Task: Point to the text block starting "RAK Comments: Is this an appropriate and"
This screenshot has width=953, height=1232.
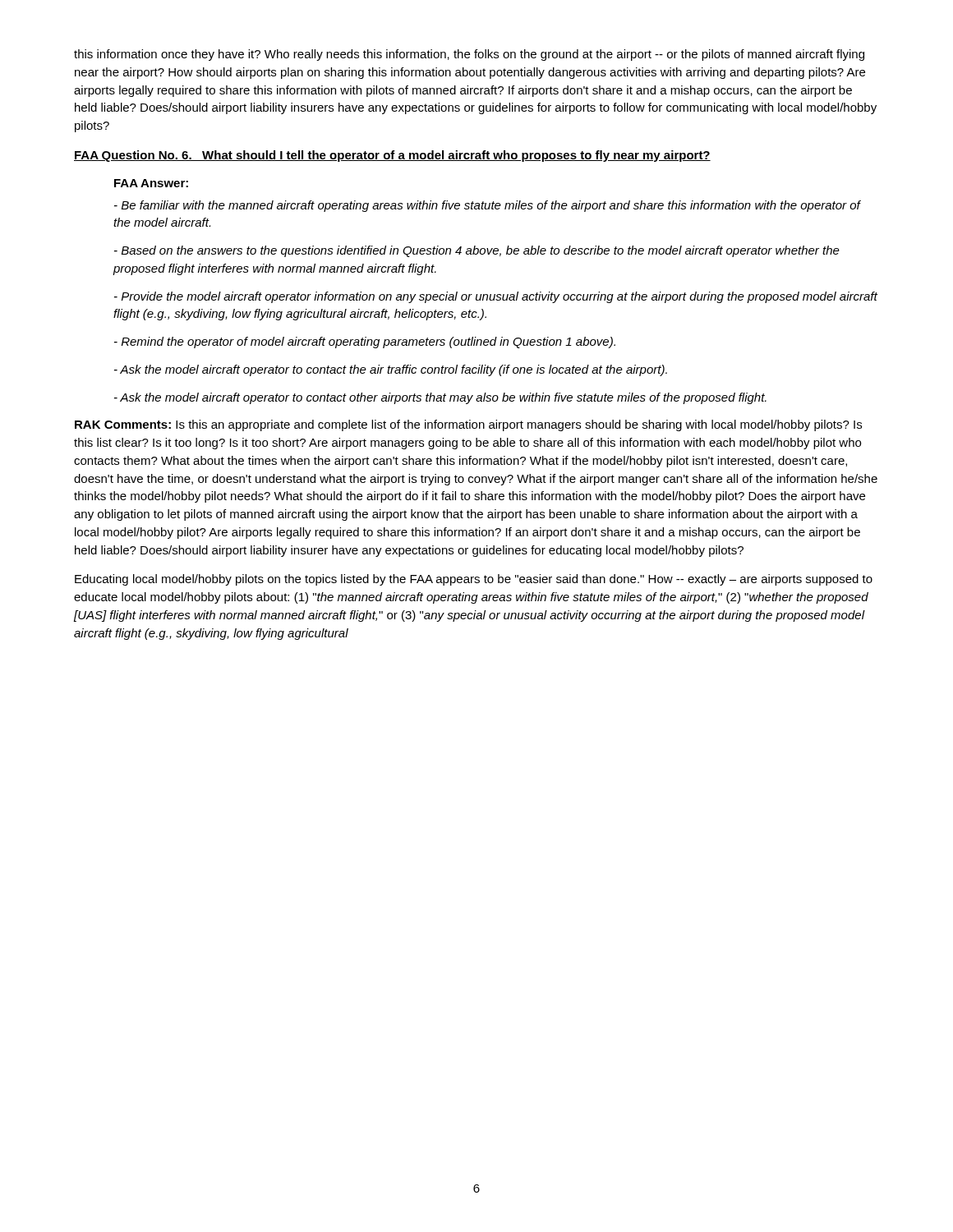Action: 476,487
